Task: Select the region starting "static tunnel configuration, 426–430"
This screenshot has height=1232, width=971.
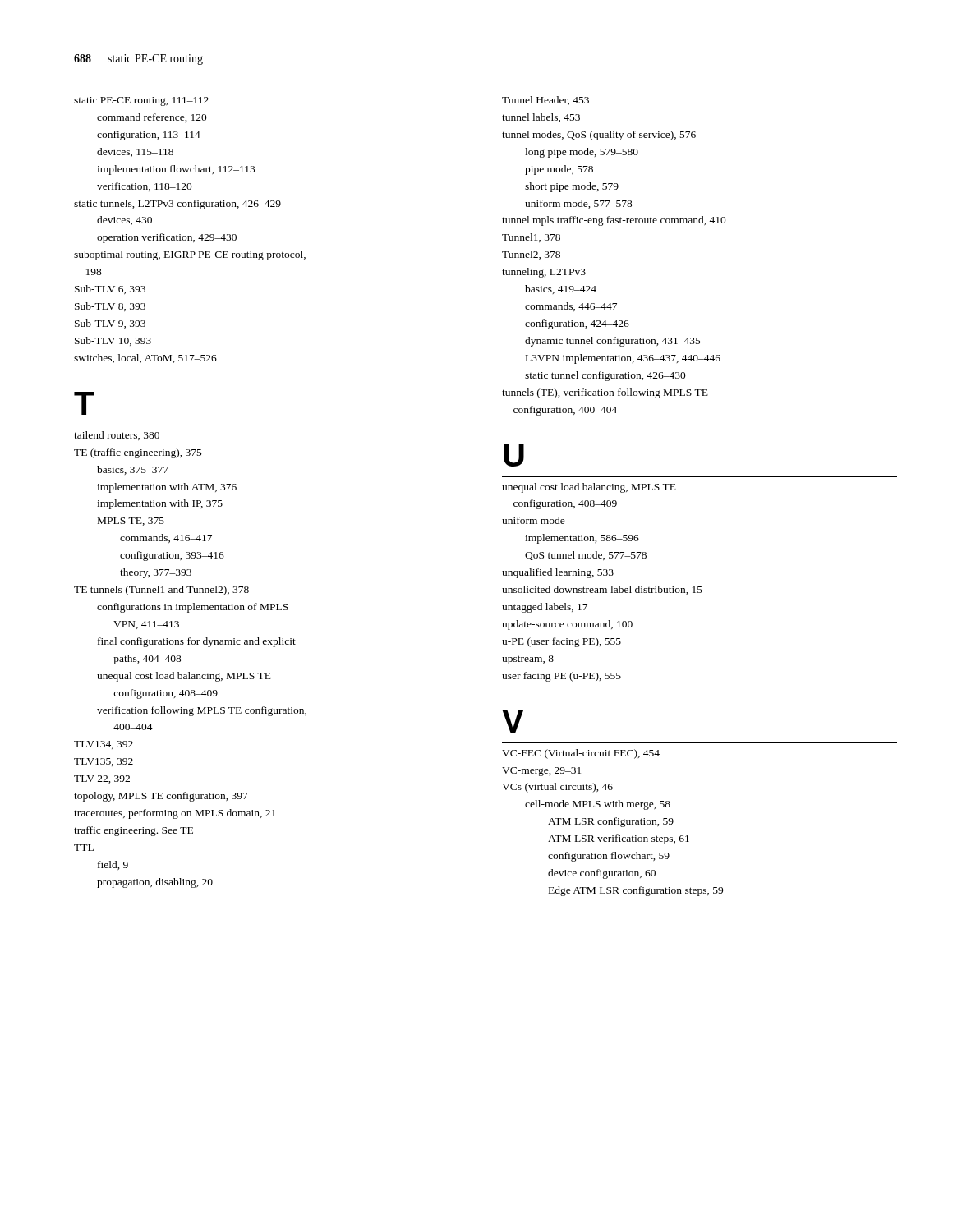Action: click(605, 375)
